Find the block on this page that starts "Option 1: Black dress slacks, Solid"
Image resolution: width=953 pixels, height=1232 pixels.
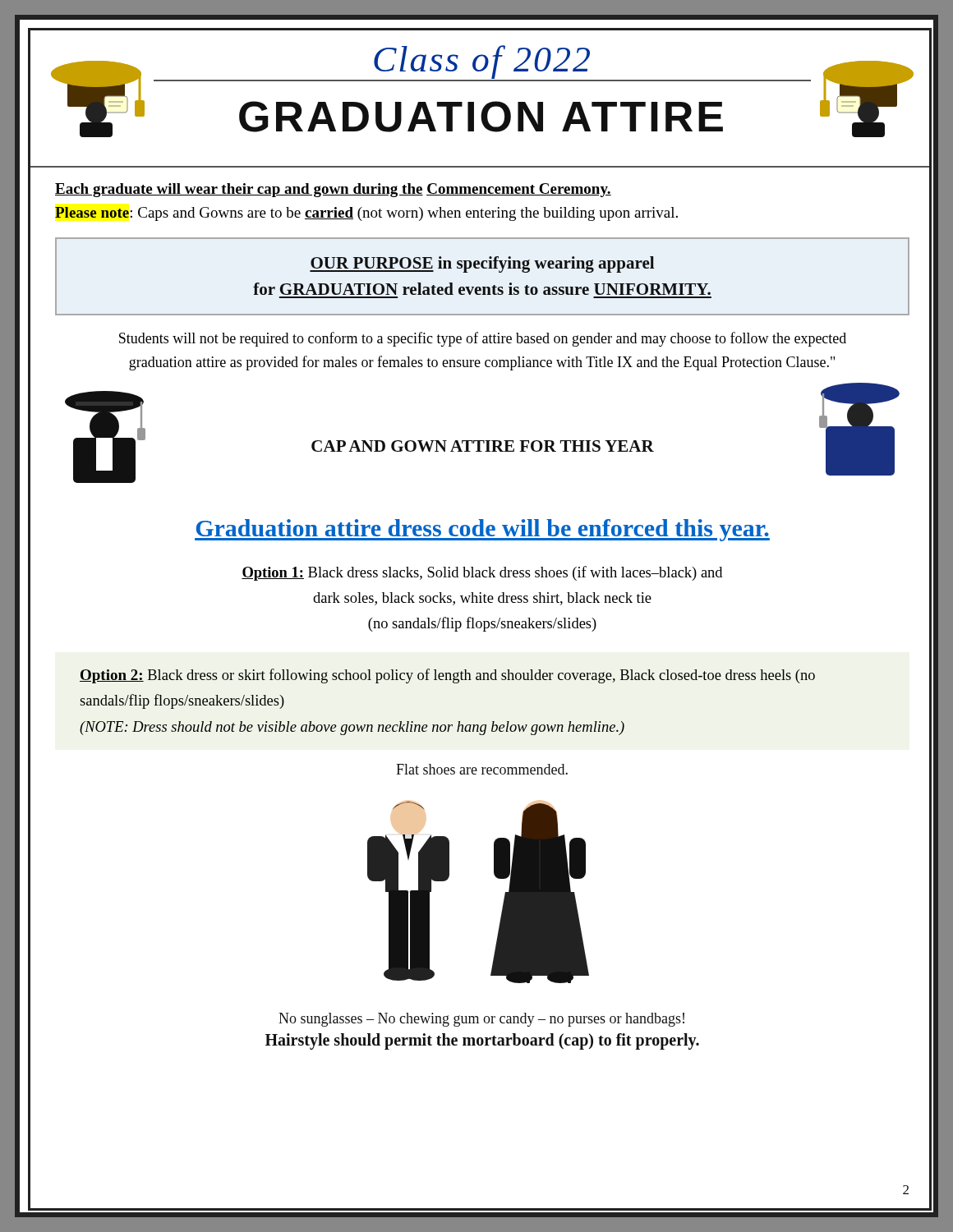[x=482, y=598]
